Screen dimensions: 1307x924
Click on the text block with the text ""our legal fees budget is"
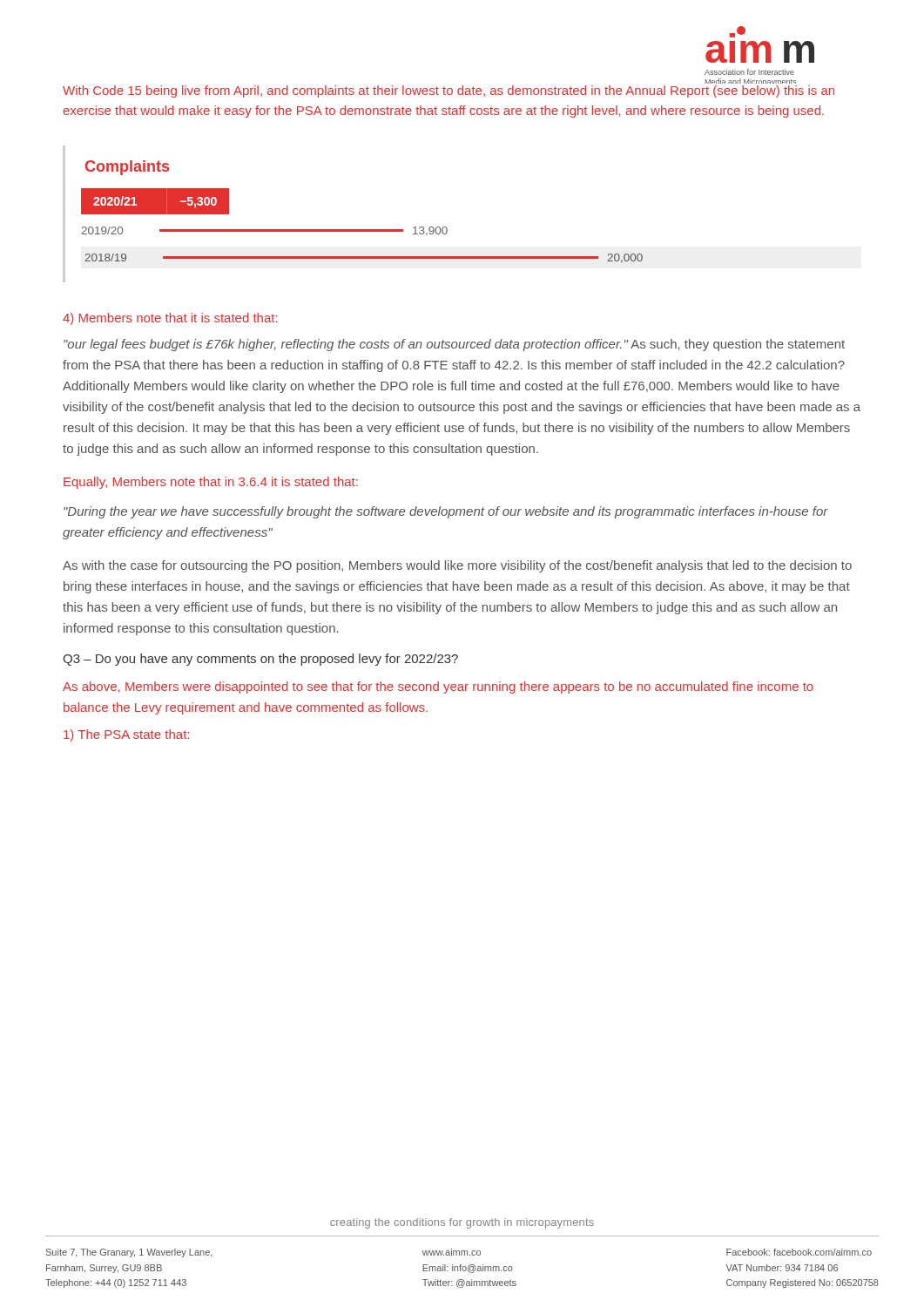tap(462, 396)
